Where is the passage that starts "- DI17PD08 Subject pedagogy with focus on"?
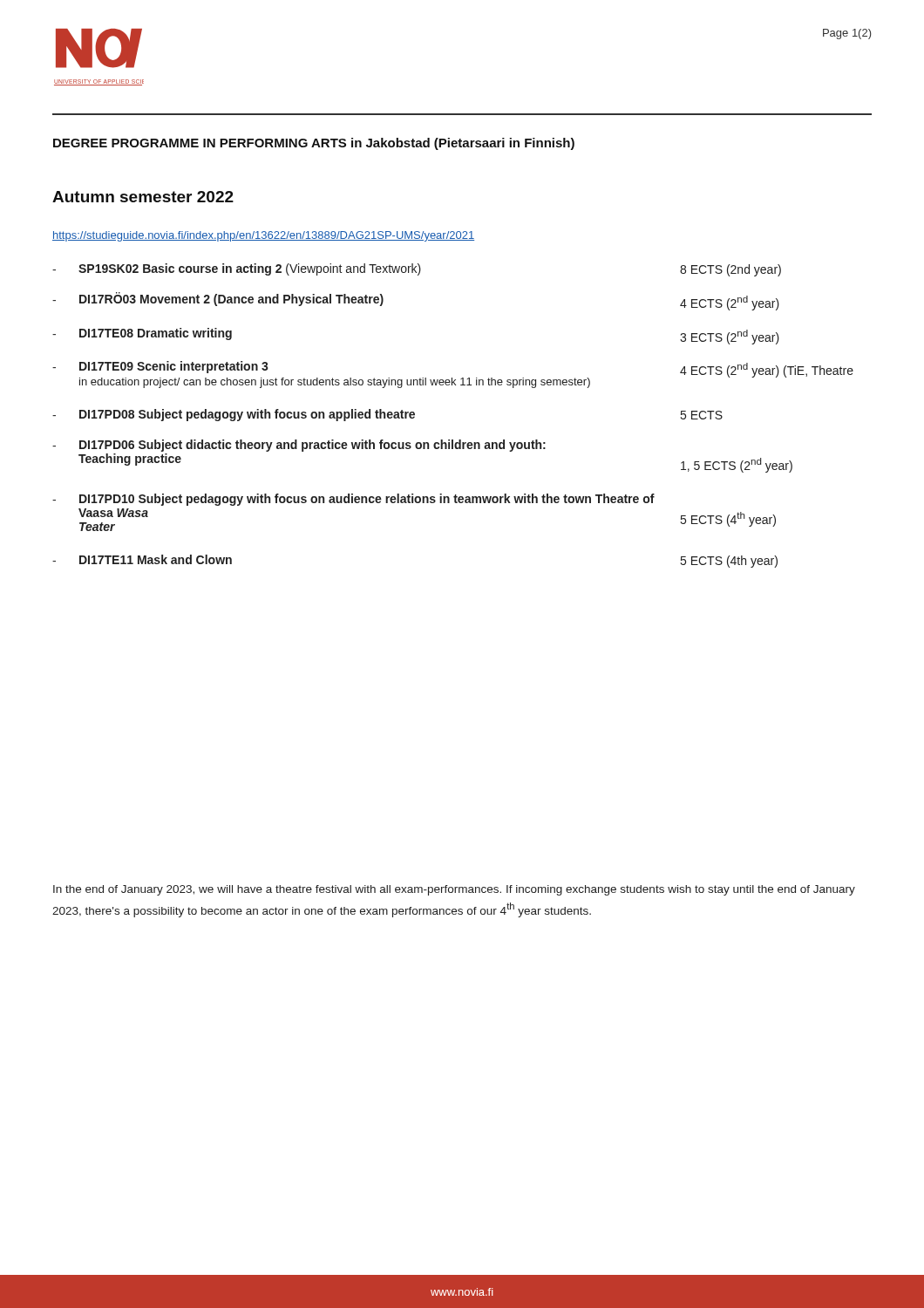 coord(387,415)
